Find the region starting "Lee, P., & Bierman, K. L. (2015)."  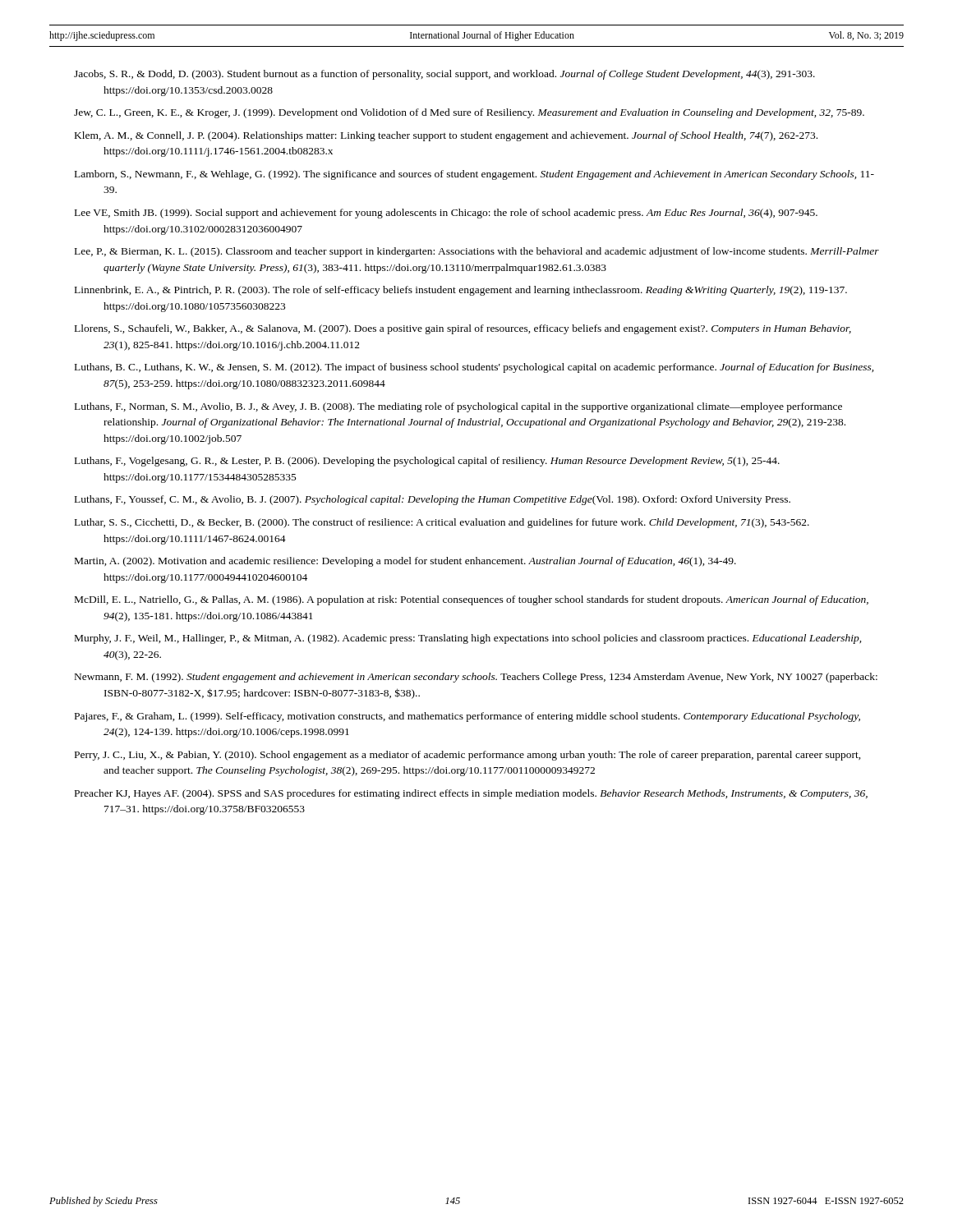pyautogui.click(x=476, y=259)
